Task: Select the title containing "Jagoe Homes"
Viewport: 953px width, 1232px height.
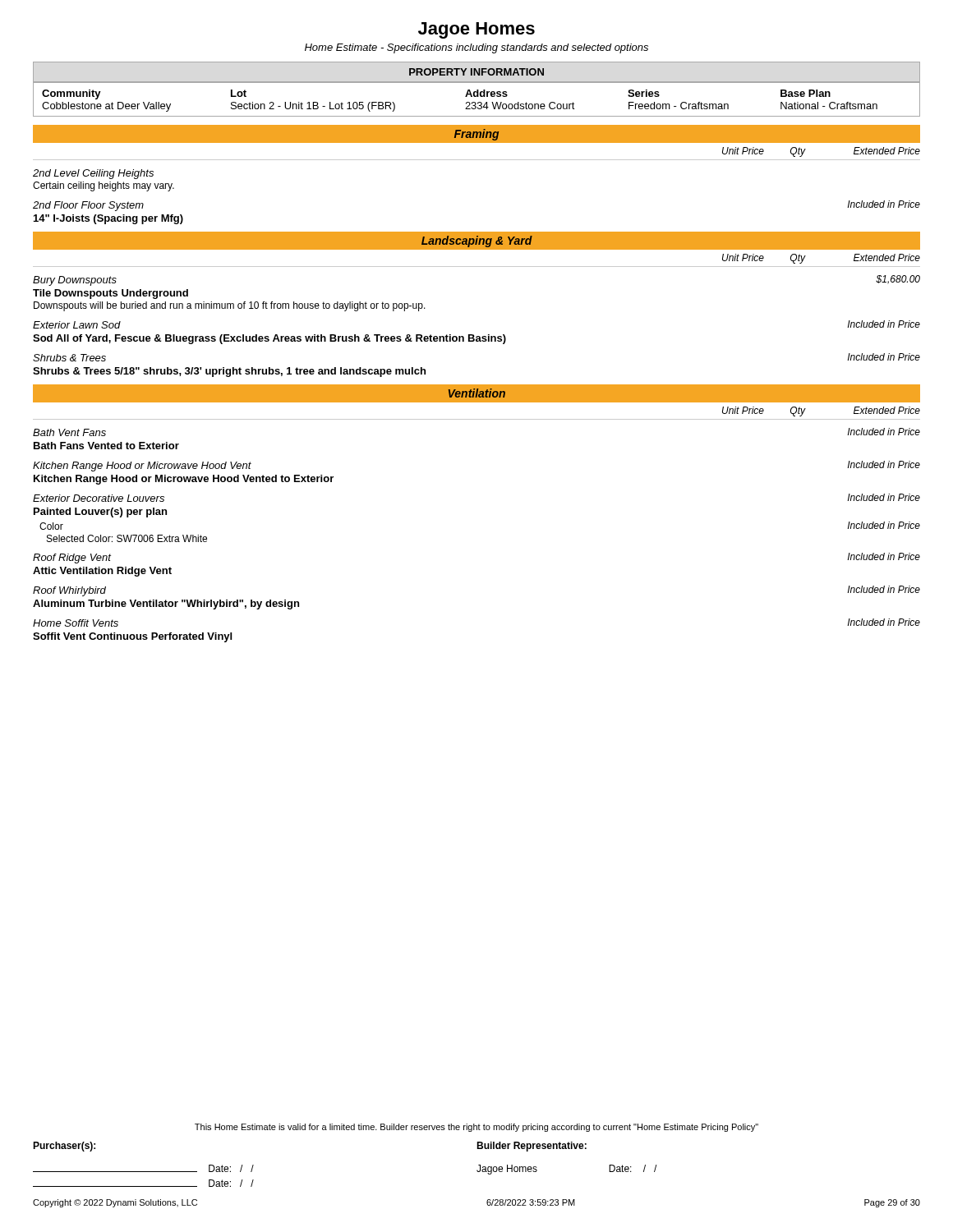Action: (x=476, y=28)
